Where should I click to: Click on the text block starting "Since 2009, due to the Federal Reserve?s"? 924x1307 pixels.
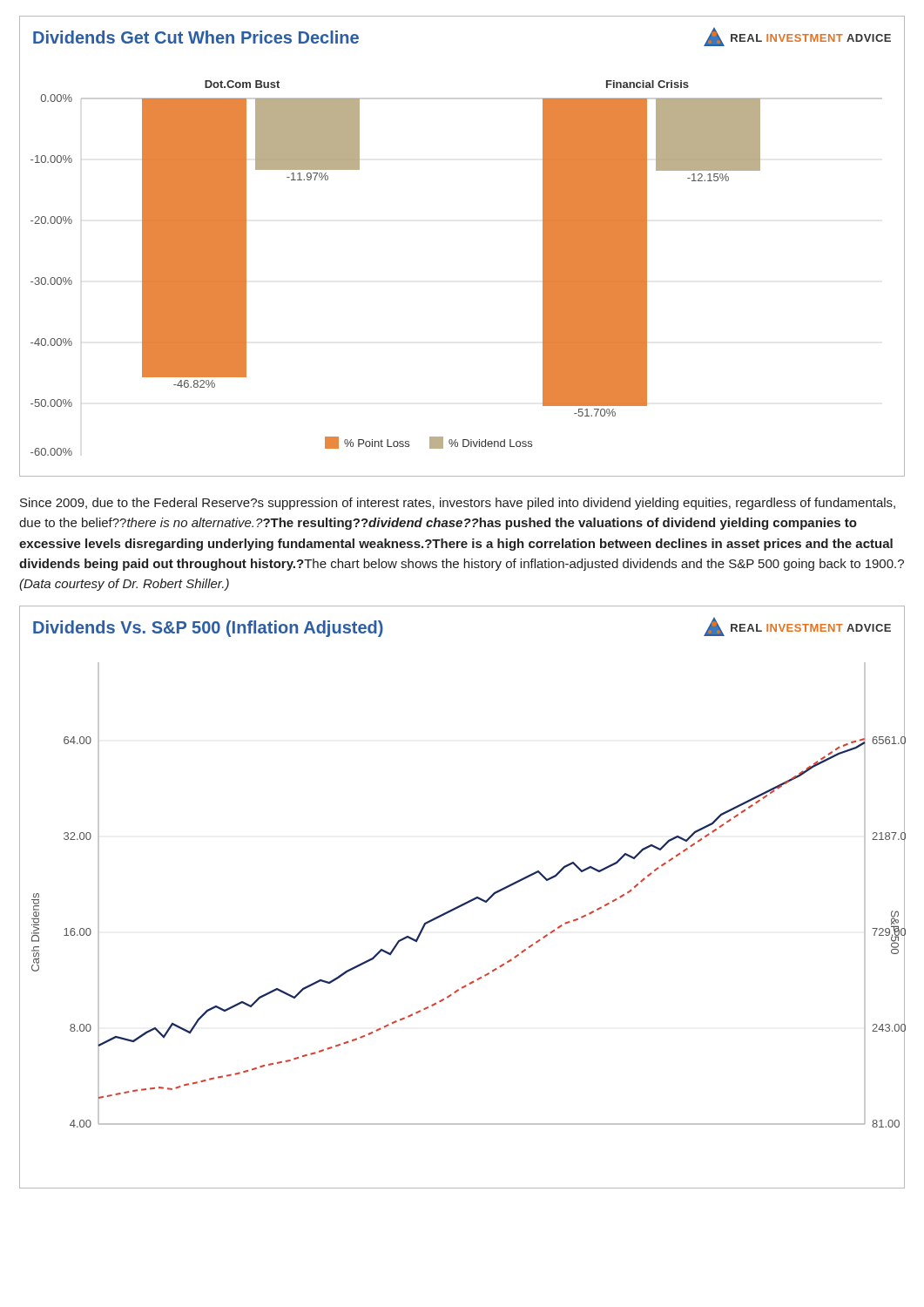coord(462,543)
